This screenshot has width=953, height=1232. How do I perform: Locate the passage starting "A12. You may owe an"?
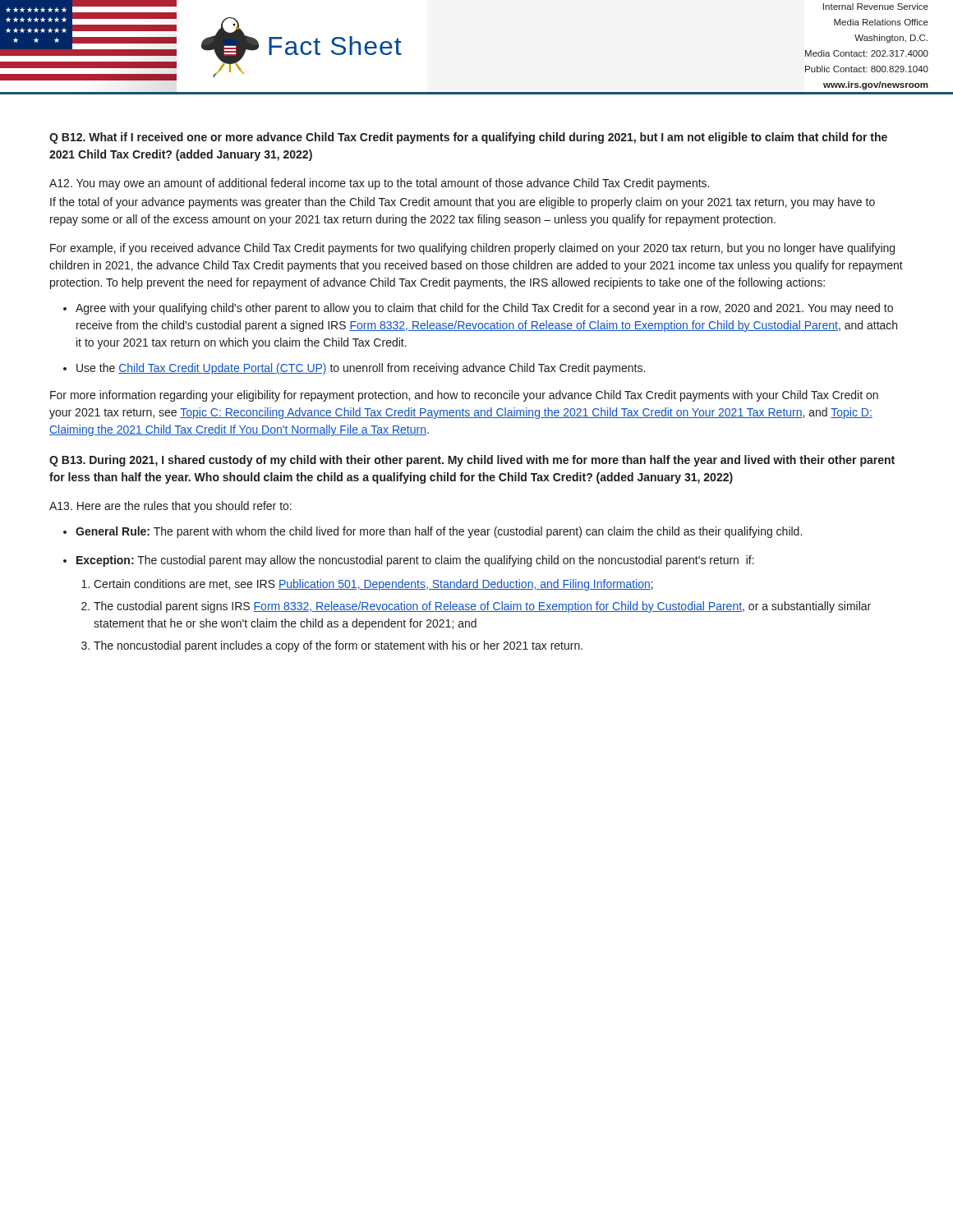380,183
